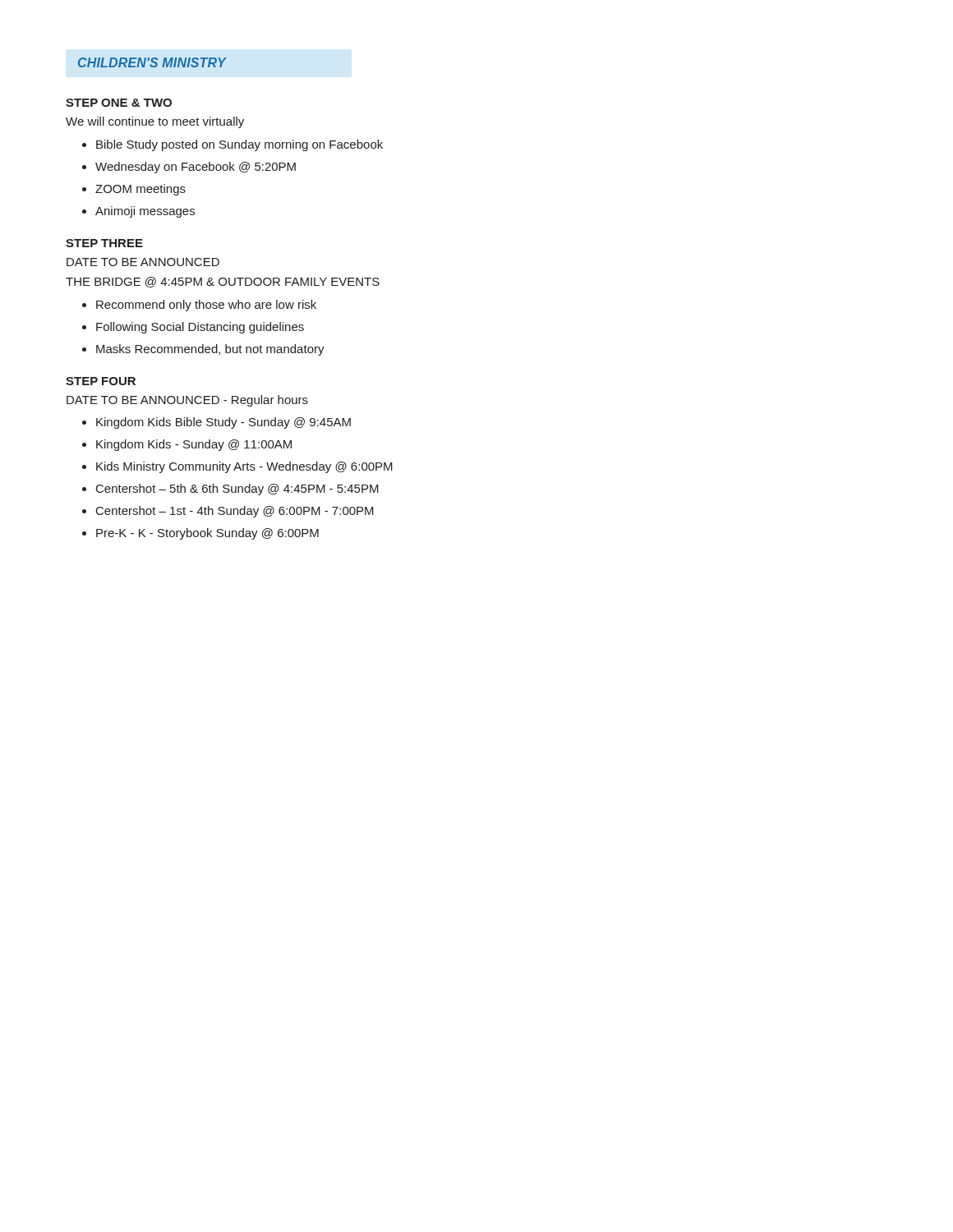Navigate to the element starting "Kingdom Kids - Sunday @ 11:00AM"
953x1232 pixels.
coord(187,445)
